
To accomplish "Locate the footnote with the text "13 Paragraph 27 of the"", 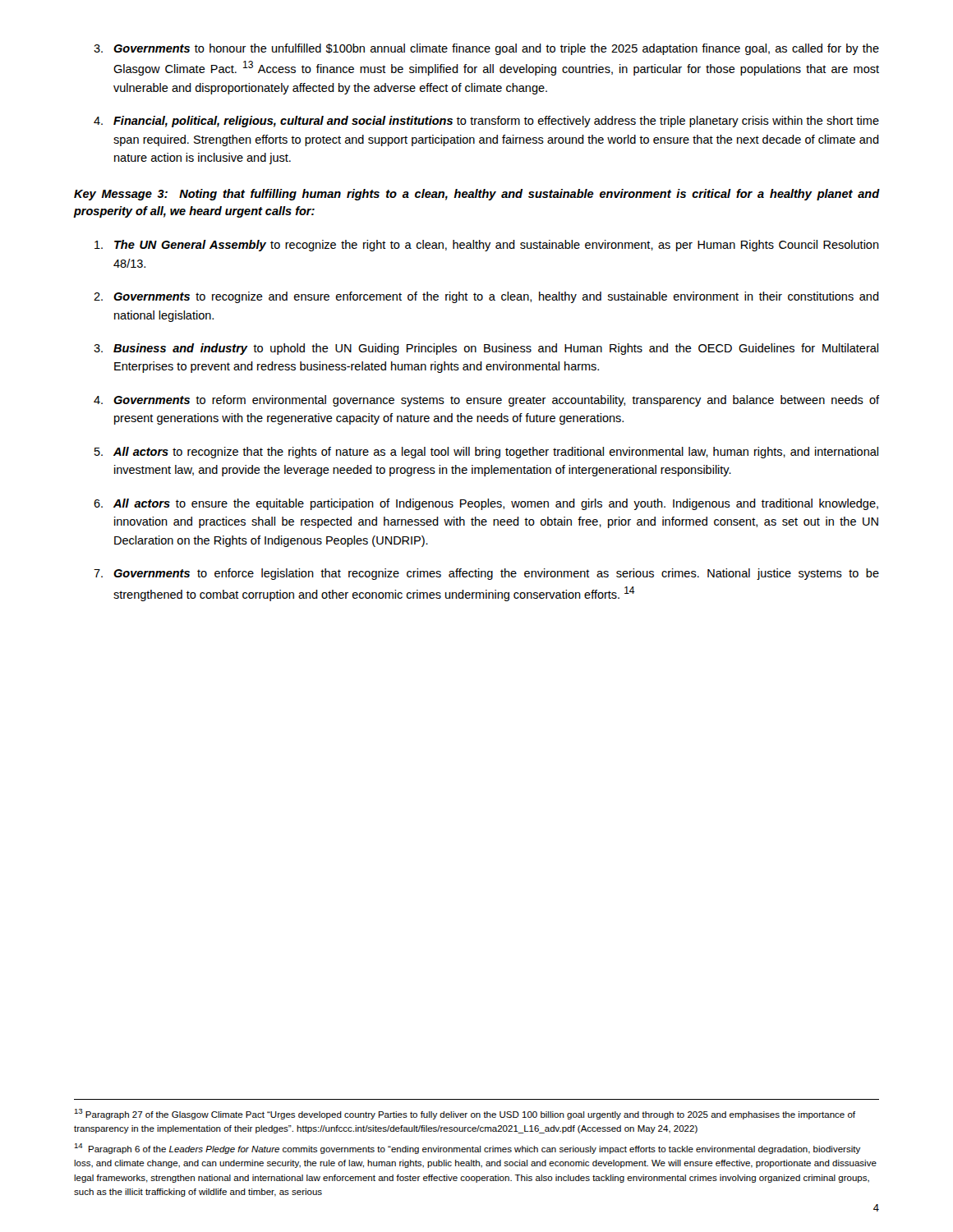I will pos(476,1152).
